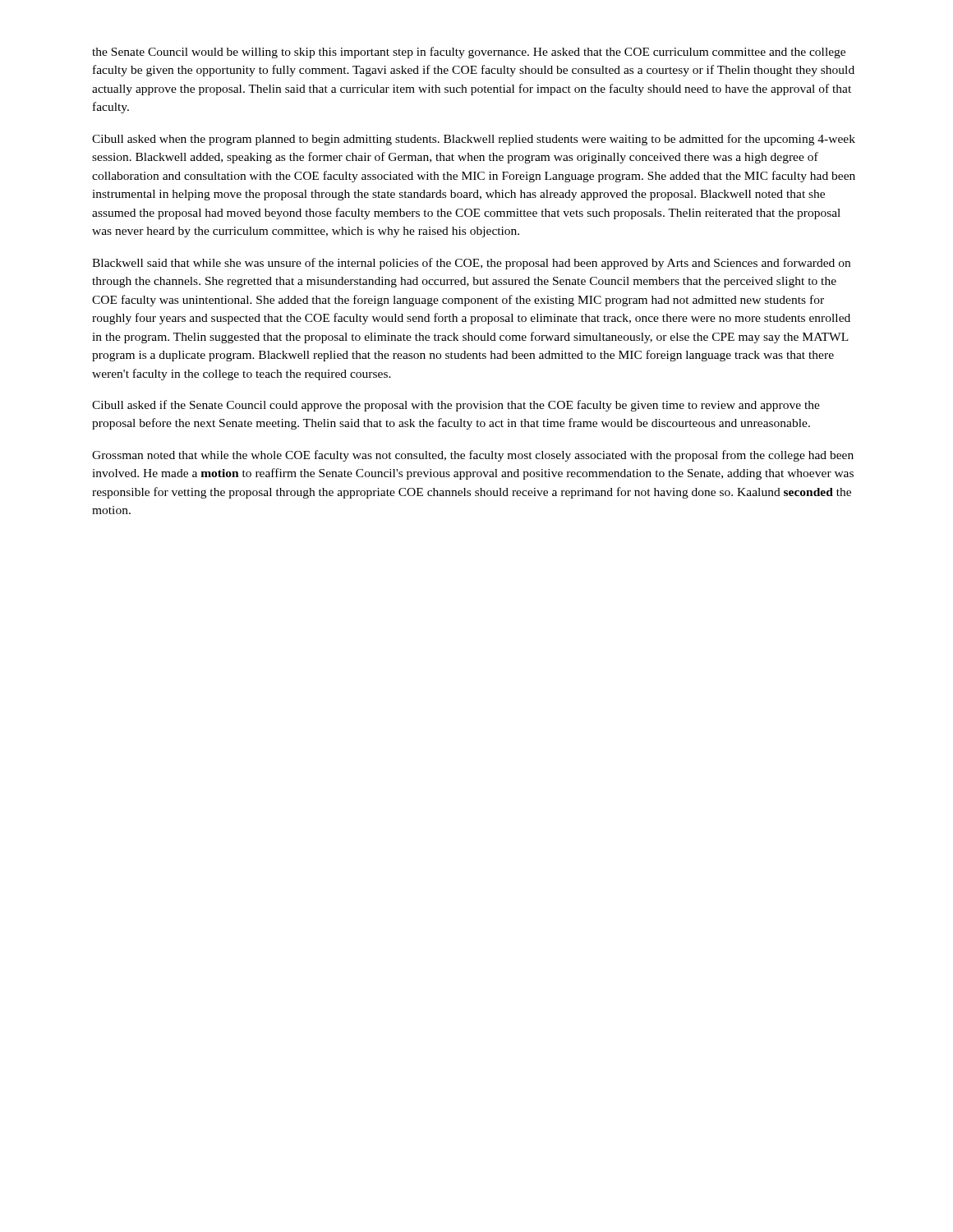The image size is (953, 1232).
Task: Locate the text block that says "Blackwell said that while she was unsure"
Action: click(x=471, y=317)
